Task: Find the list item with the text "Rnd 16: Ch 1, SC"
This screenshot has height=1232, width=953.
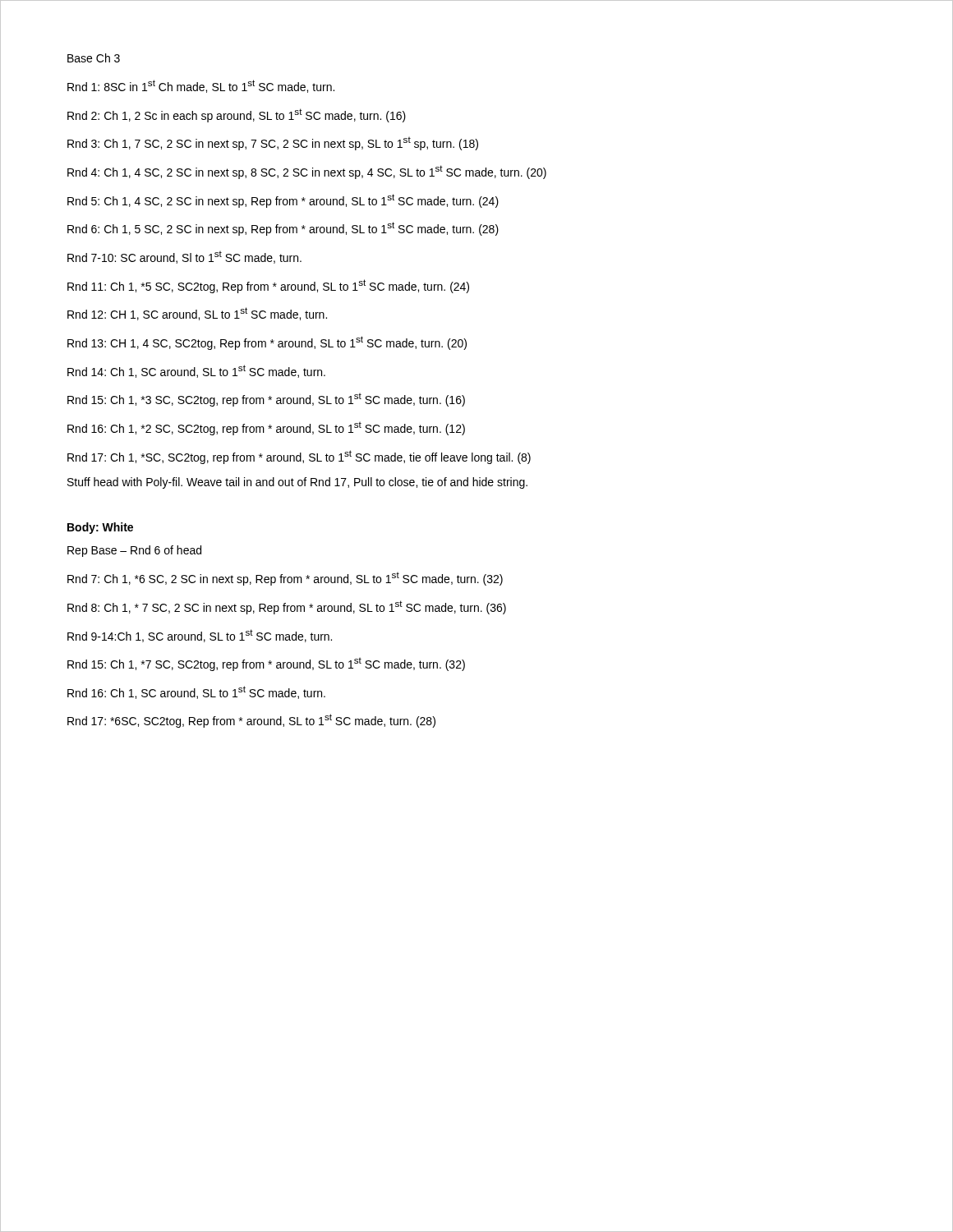Action: tap(196, 691)
